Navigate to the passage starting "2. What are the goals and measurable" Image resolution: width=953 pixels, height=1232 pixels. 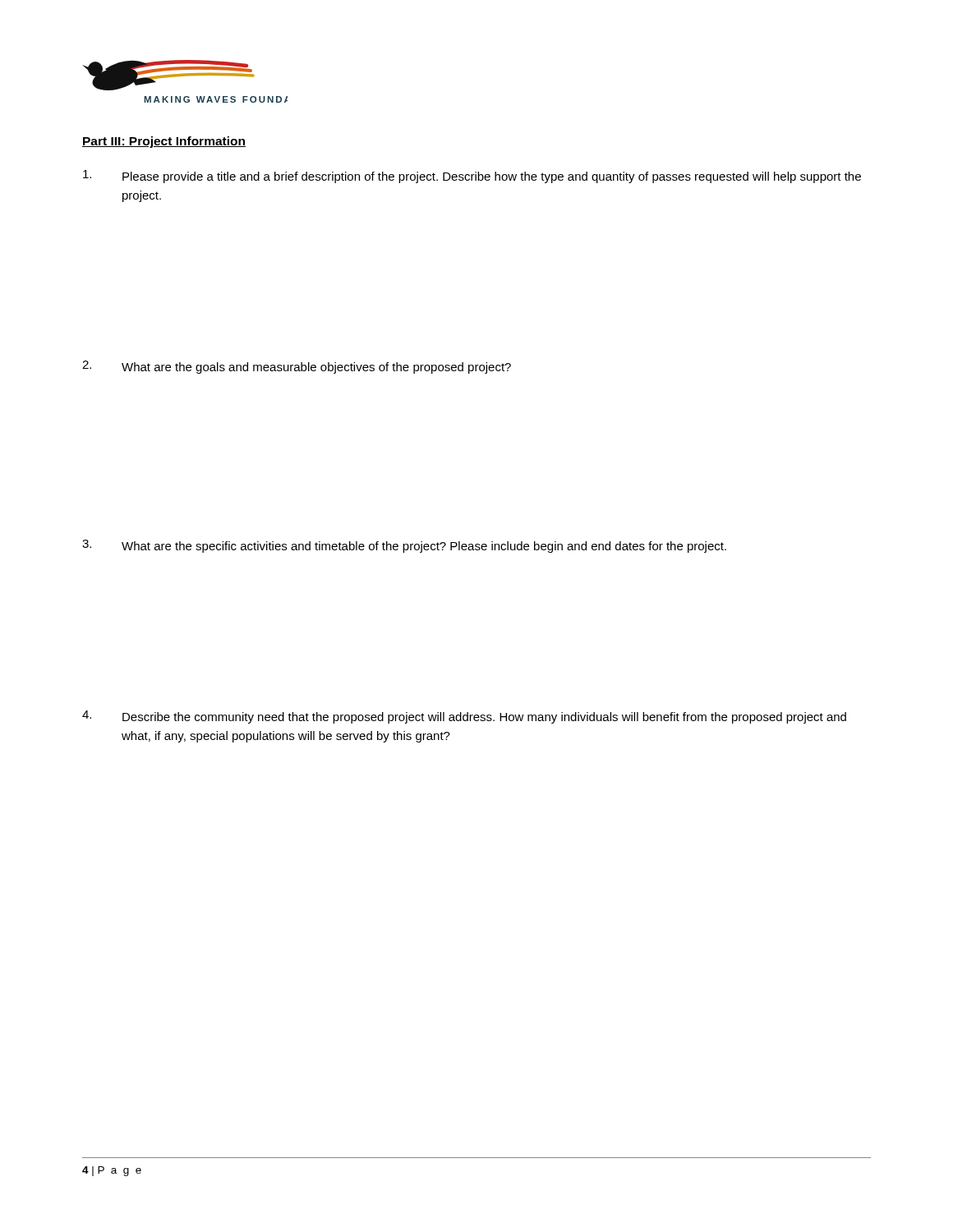(476, 366)
